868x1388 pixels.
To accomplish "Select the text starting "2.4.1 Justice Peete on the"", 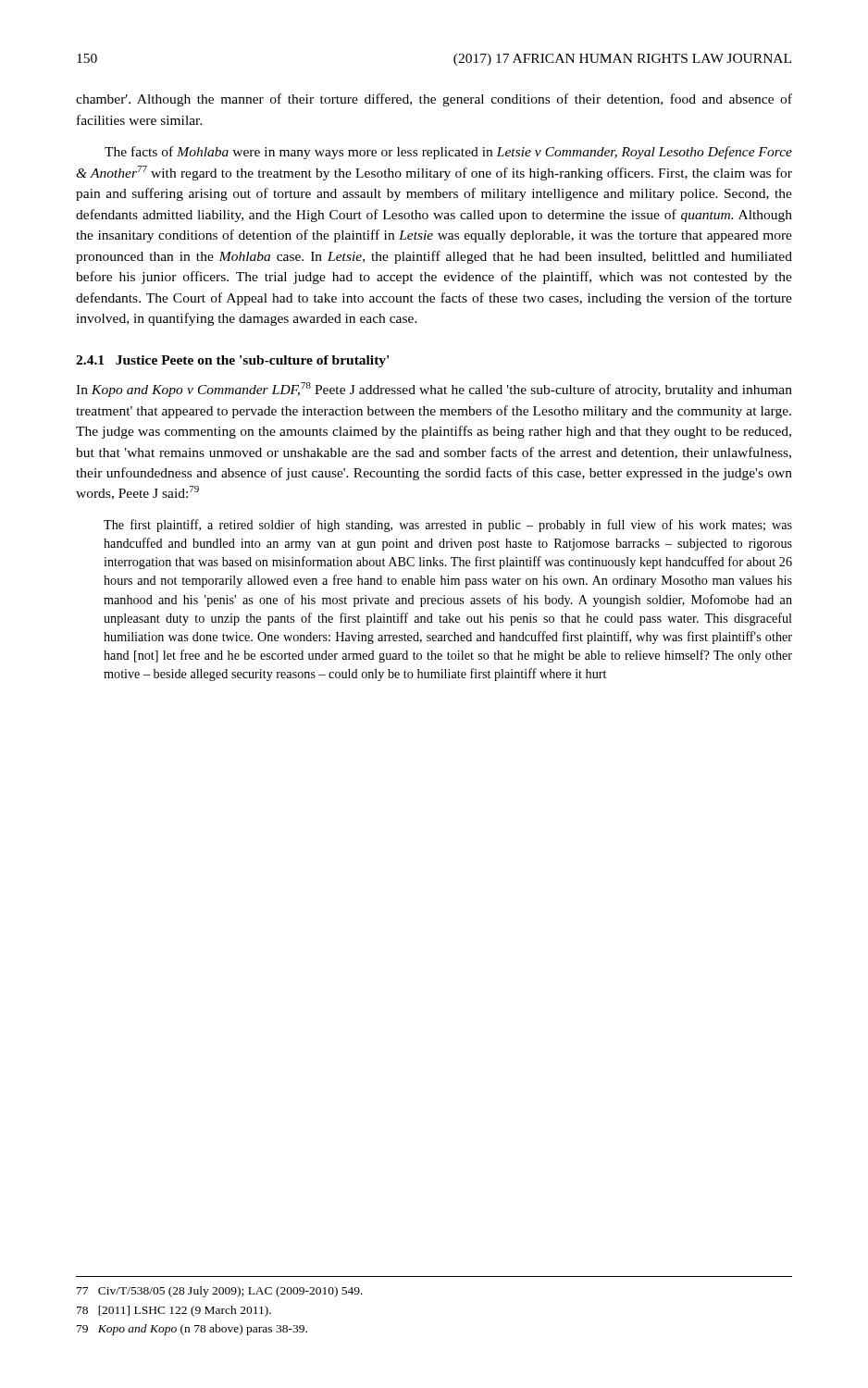I will pyautogui.click(x=233, y=359).
